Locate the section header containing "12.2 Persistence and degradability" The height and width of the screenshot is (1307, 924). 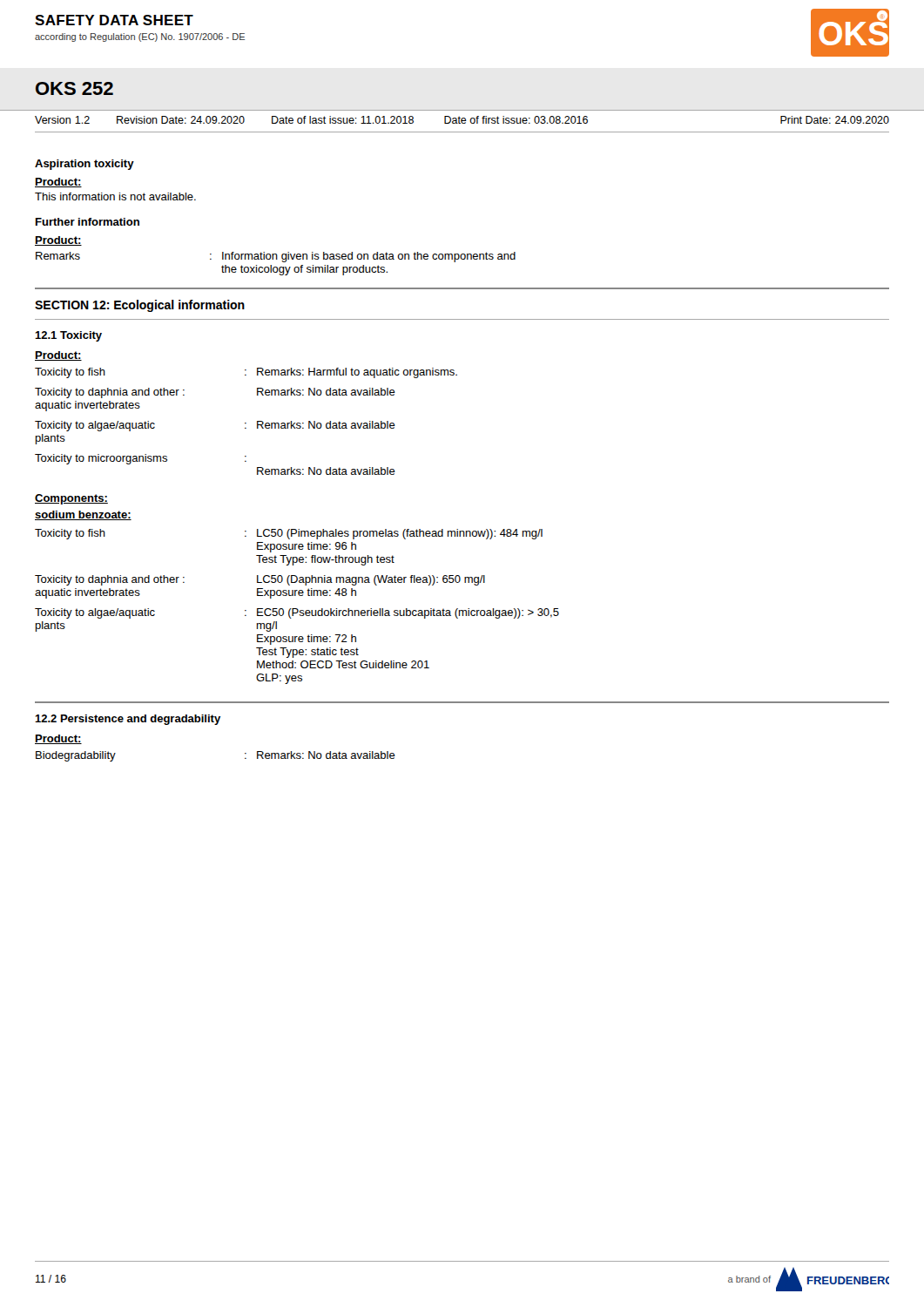click(128, 718)
